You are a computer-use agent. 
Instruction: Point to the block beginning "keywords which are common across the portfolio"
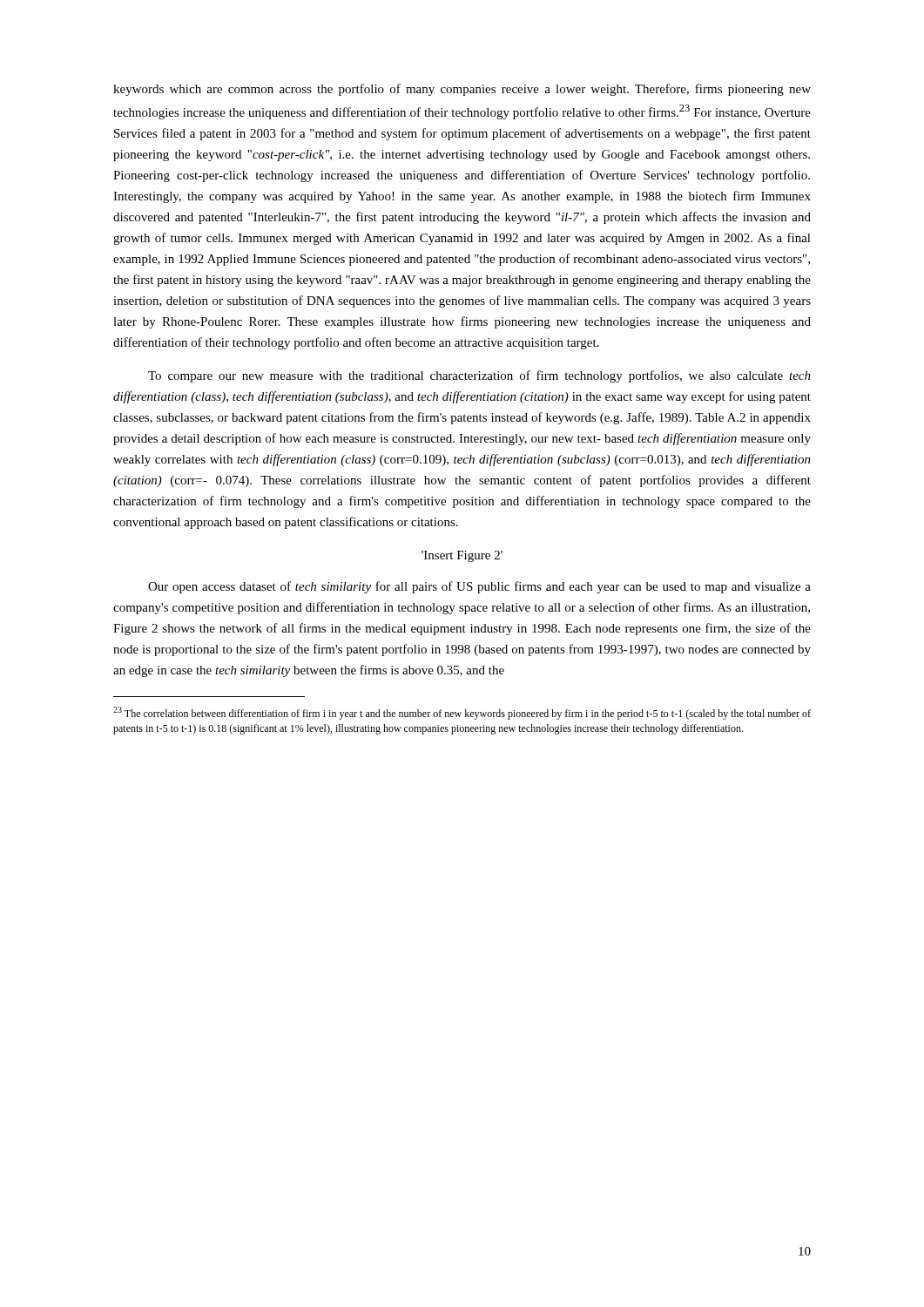coord(462,216)
